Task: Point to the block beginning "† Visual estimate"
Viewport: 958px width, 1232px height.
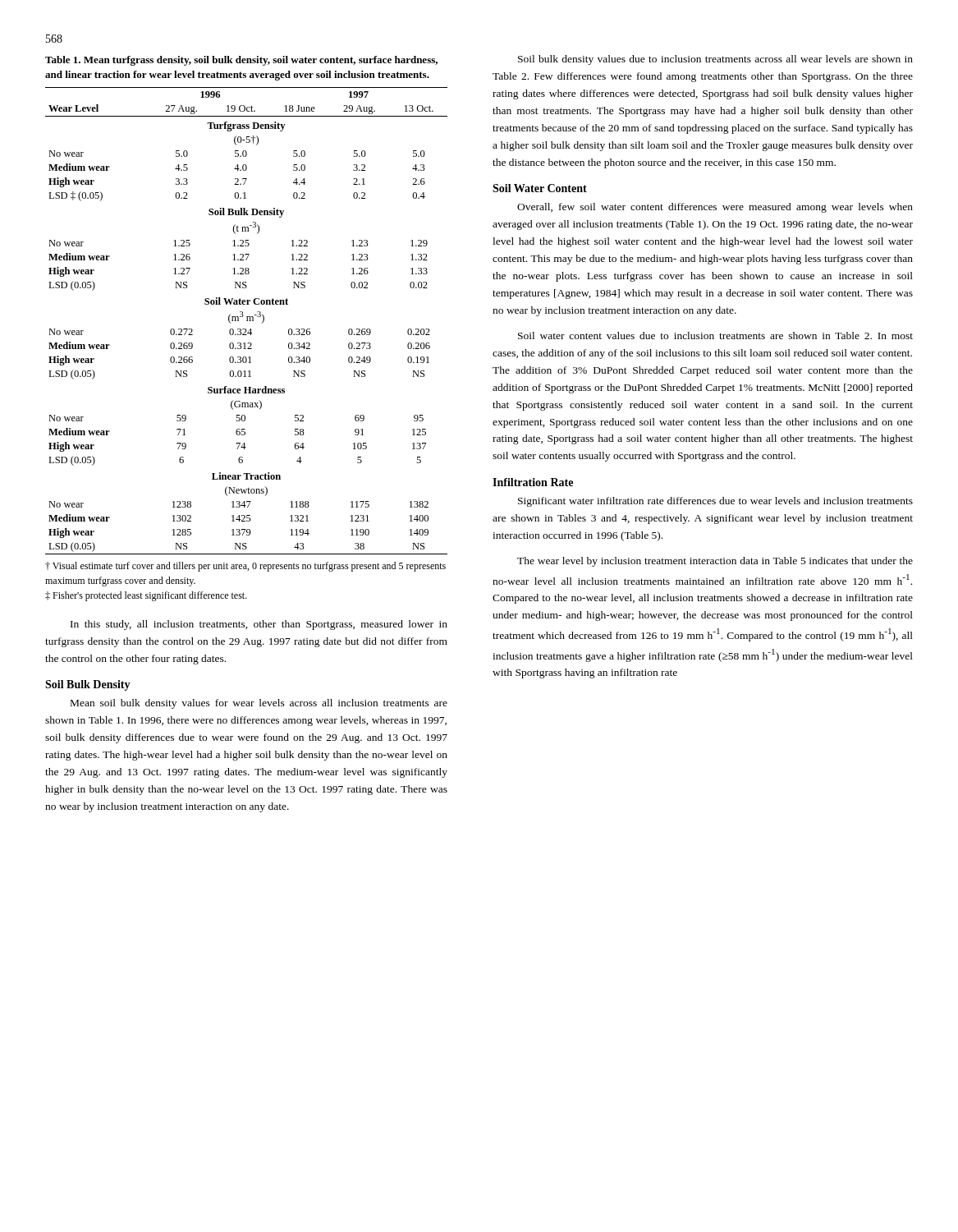Action: [246, 573]
